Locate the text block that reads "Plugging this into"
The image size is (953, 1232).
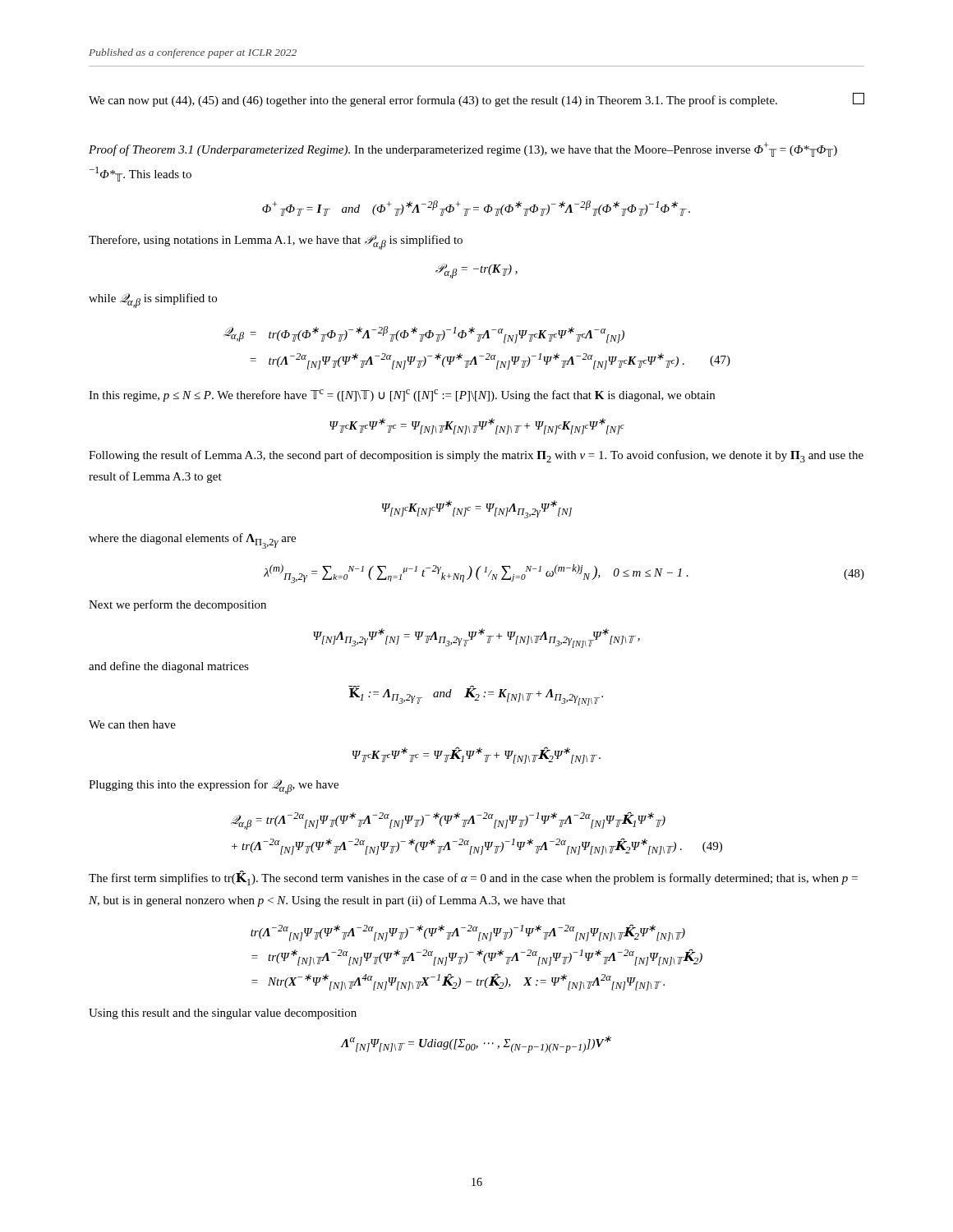tap(214, 786)
